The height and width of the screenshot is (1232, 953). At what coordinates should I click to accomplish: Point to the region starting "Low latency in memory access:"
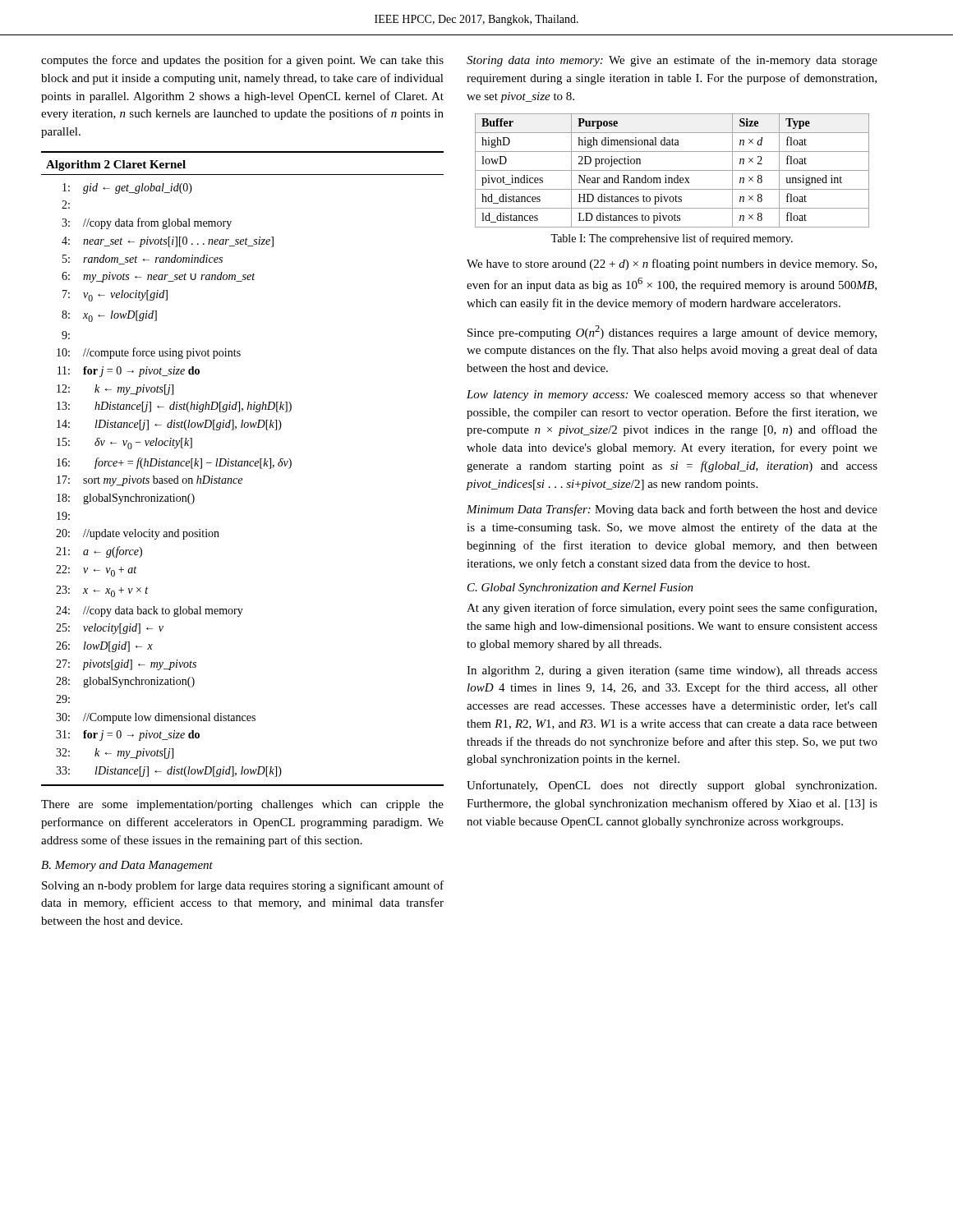point(672,439)
